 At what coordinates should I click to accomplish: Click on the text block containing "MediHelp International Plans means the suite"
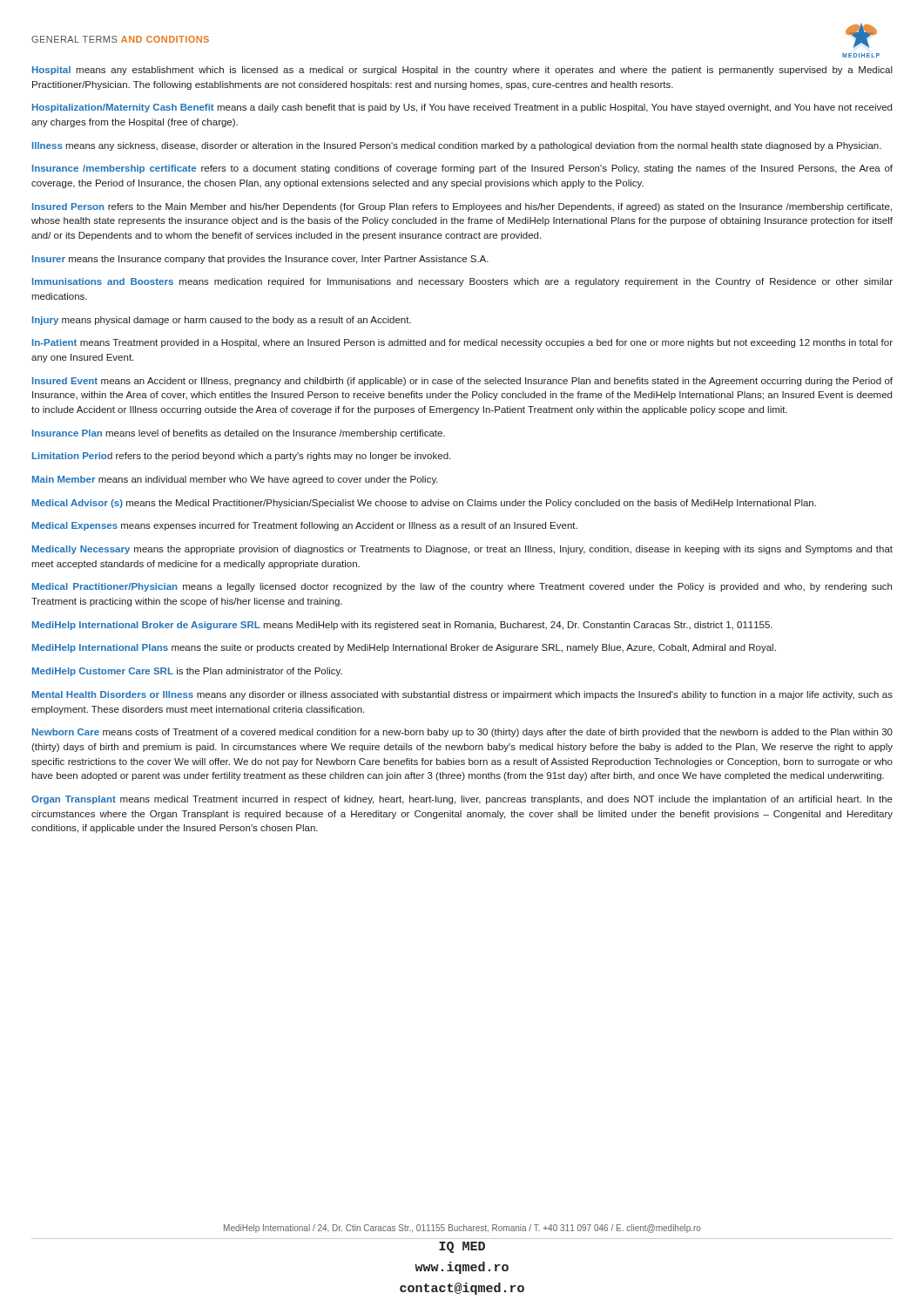coord(404,648)
